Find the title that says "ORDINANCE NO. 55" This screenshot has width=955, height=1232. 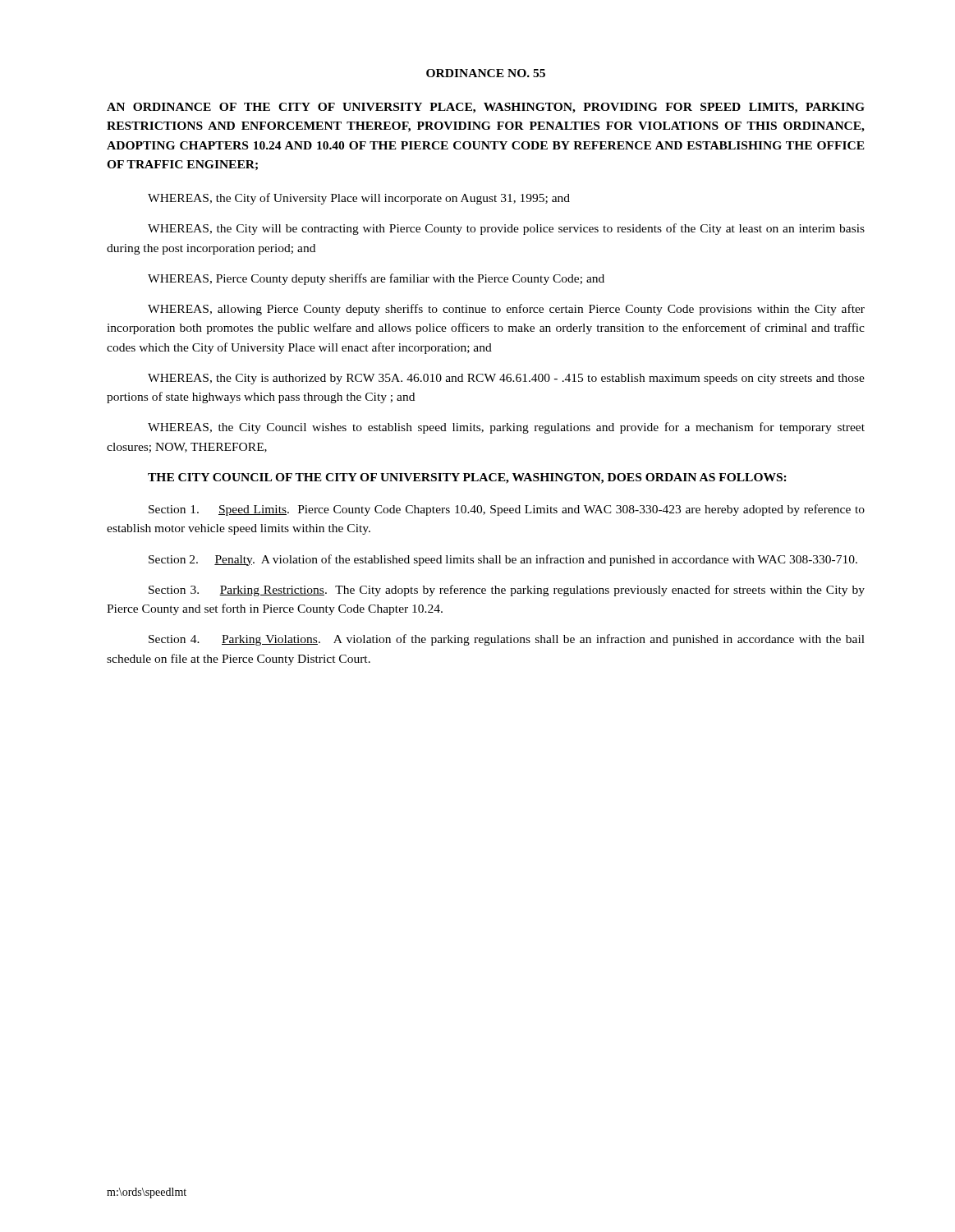[486, 73]
